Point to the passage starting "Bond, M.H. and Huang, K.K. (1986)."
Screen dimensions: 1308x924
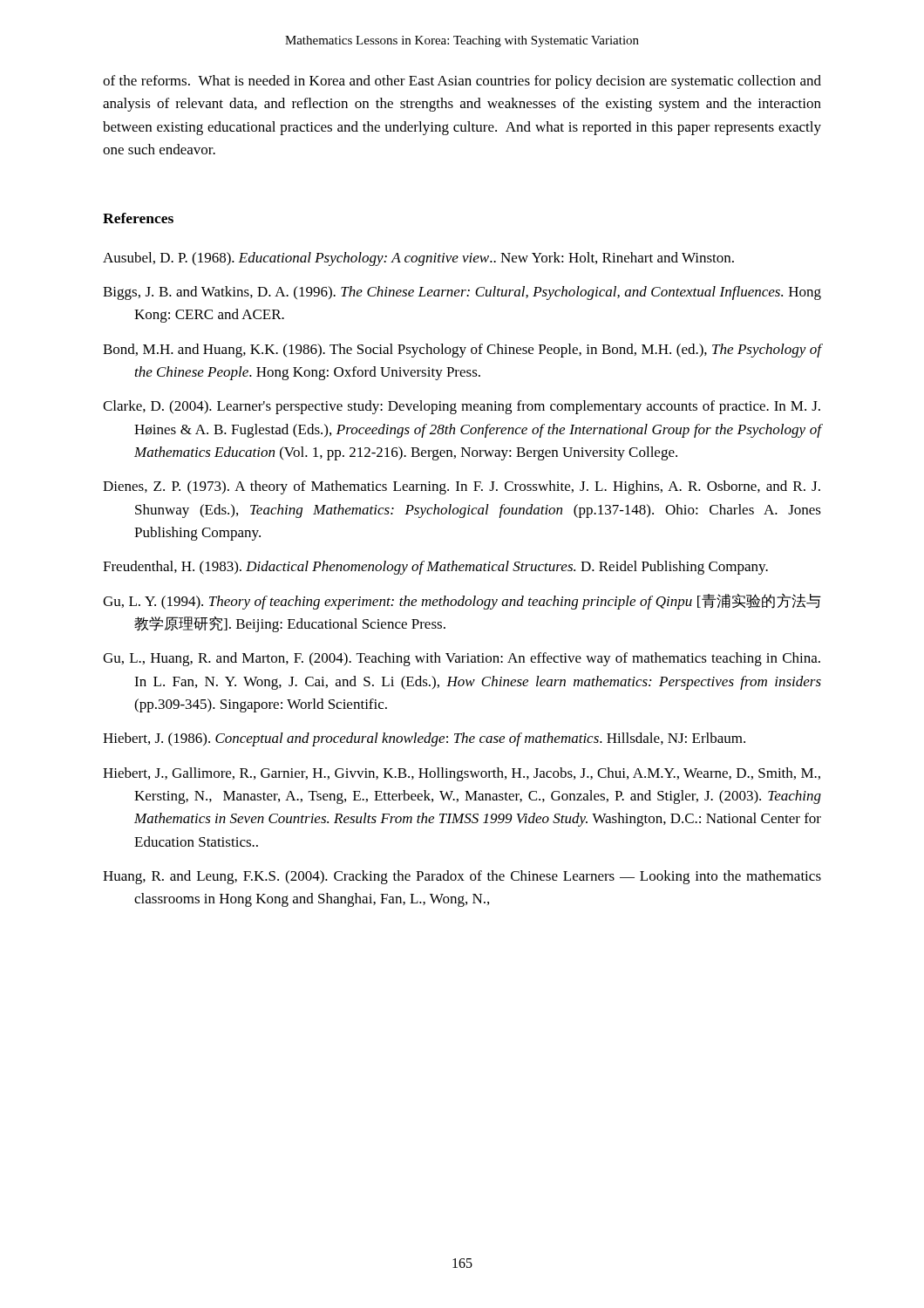click(x=462, y=360)
